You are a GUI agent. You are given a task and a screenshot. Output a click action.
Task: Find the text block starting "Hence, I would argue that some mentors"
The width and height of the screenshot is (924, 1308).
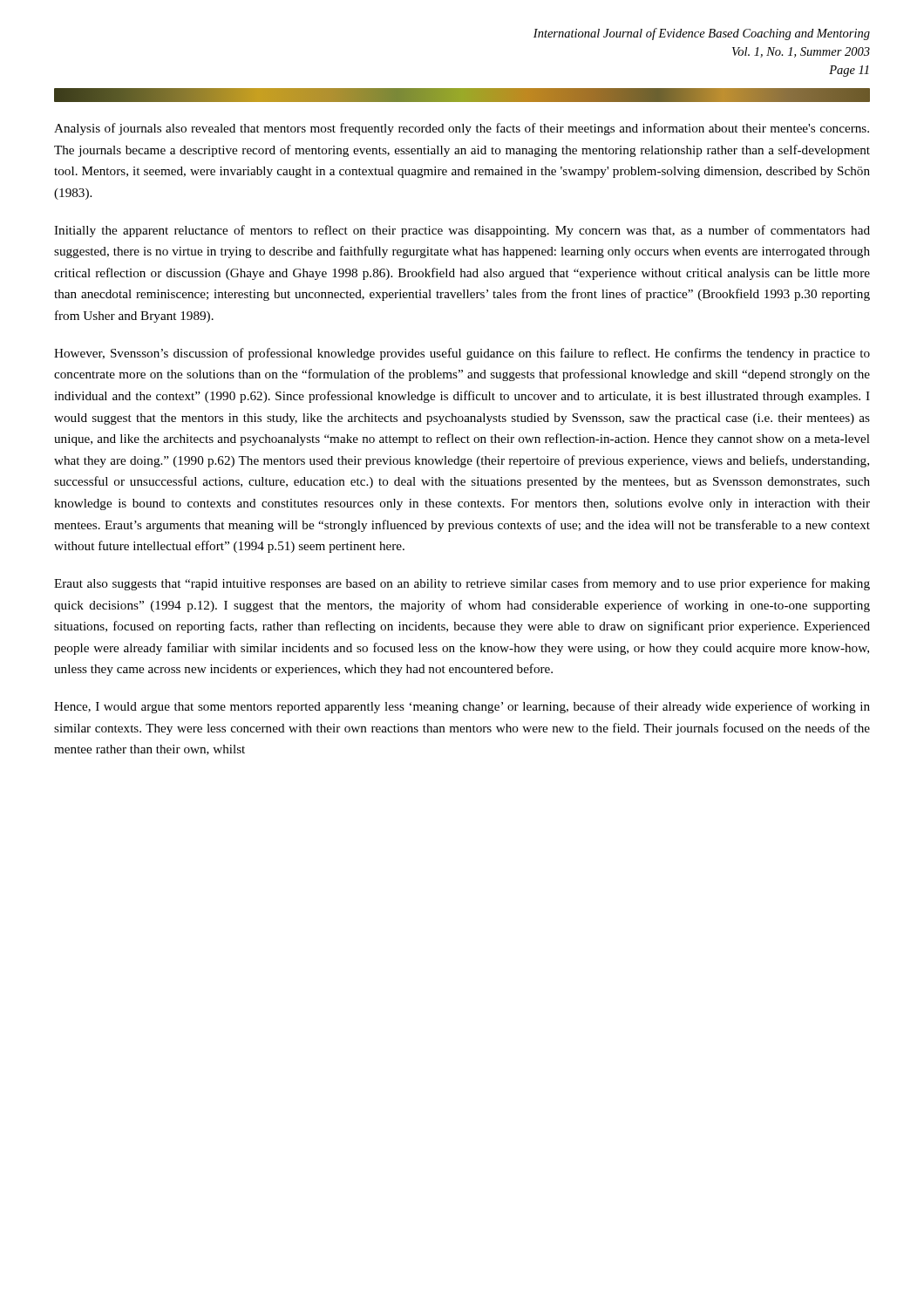click(462, 727)
